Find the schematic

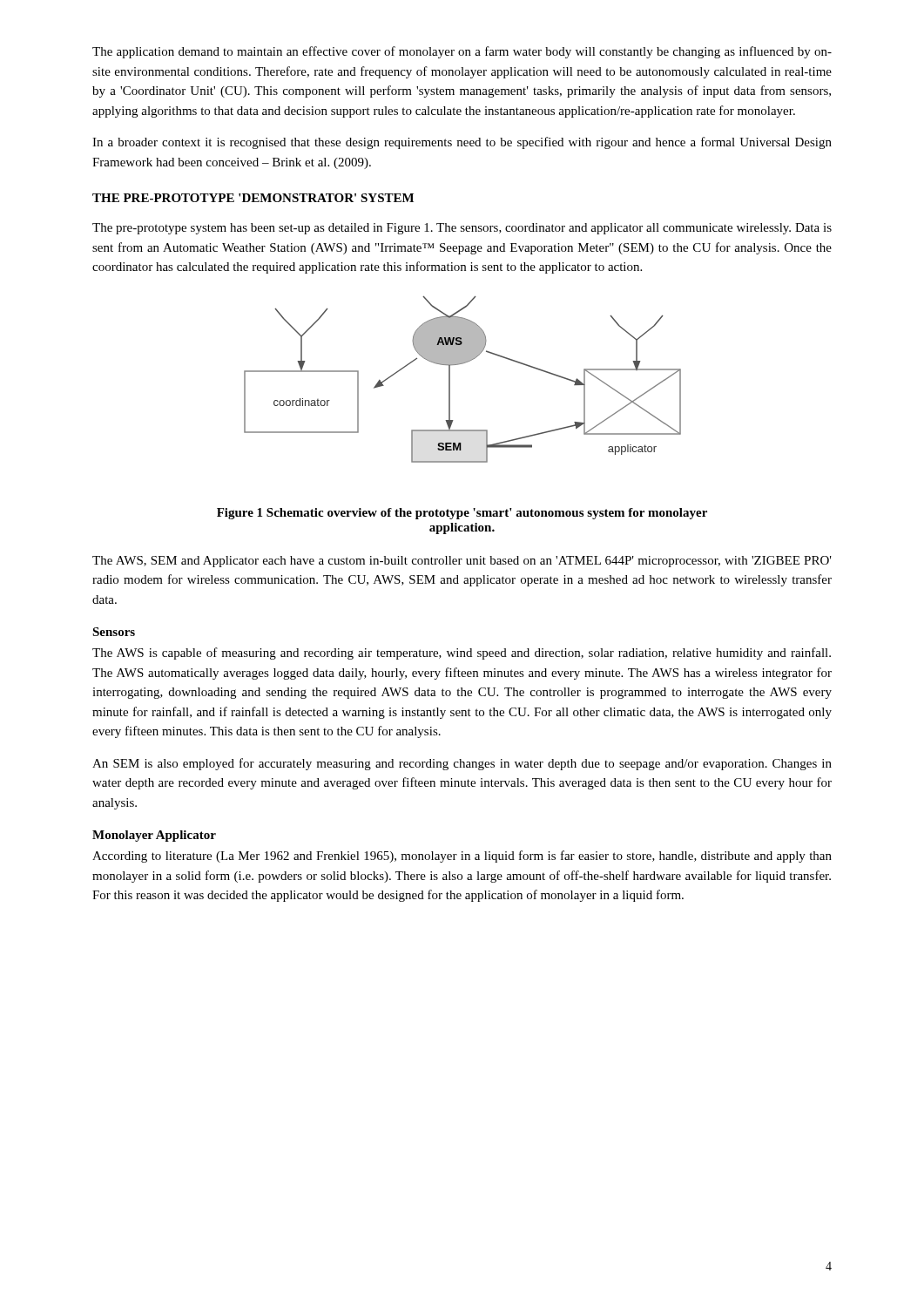(x=462, y=394)
